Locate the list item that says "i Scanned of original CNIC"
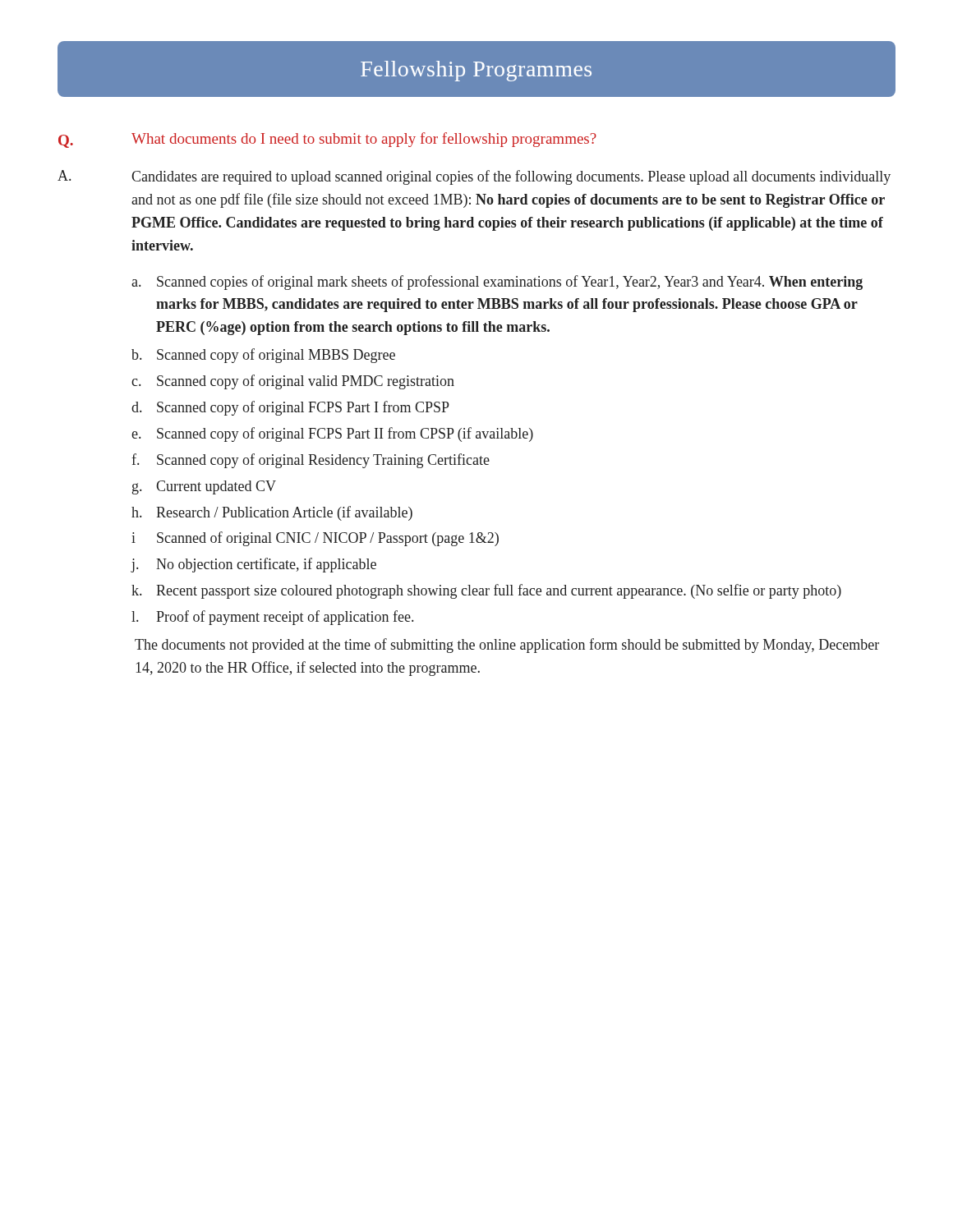This screenshot has width=953, height=1232. [315, 539]
